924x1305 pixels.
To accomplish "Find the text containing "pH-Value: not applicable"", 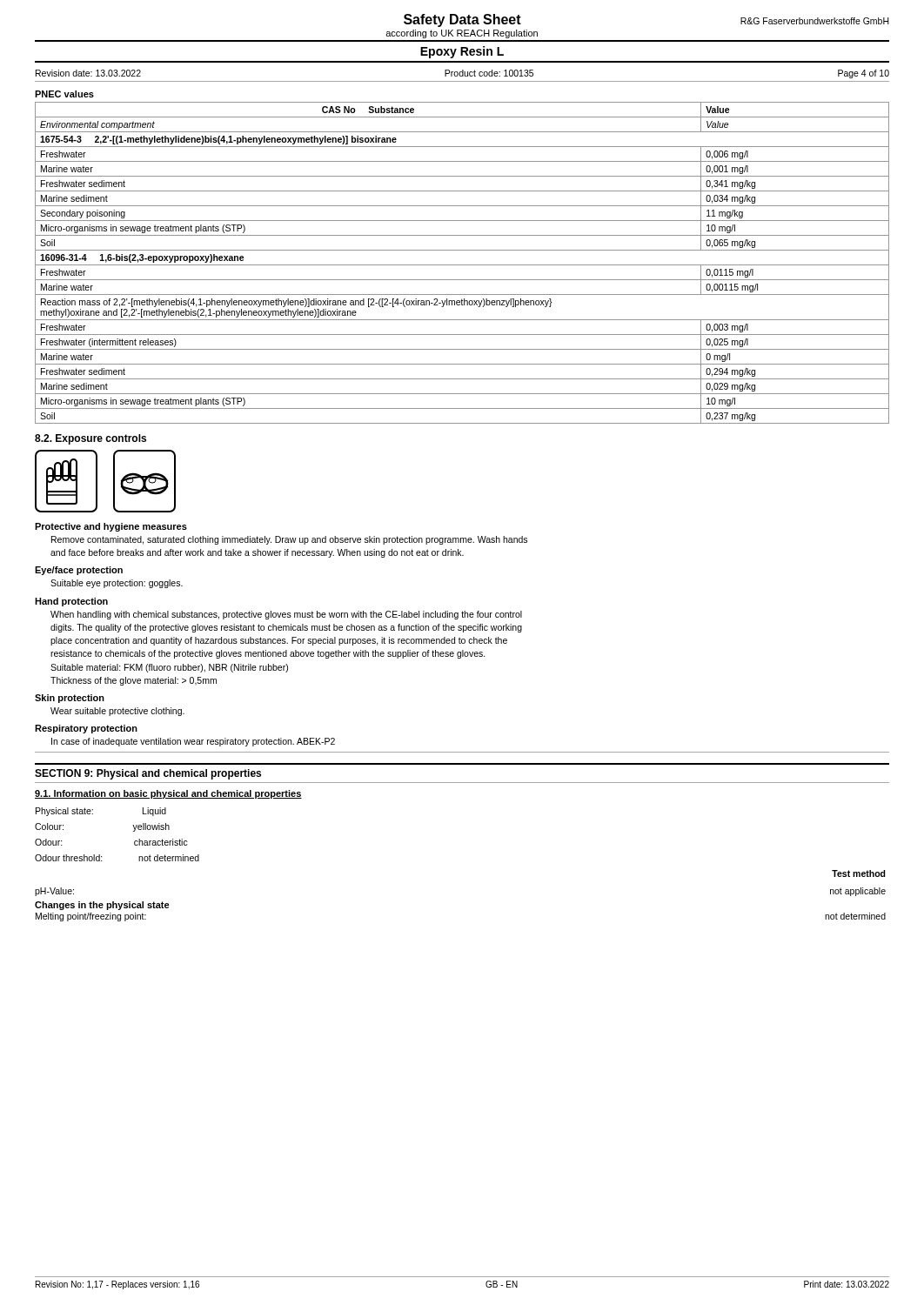I will (54, 891).
